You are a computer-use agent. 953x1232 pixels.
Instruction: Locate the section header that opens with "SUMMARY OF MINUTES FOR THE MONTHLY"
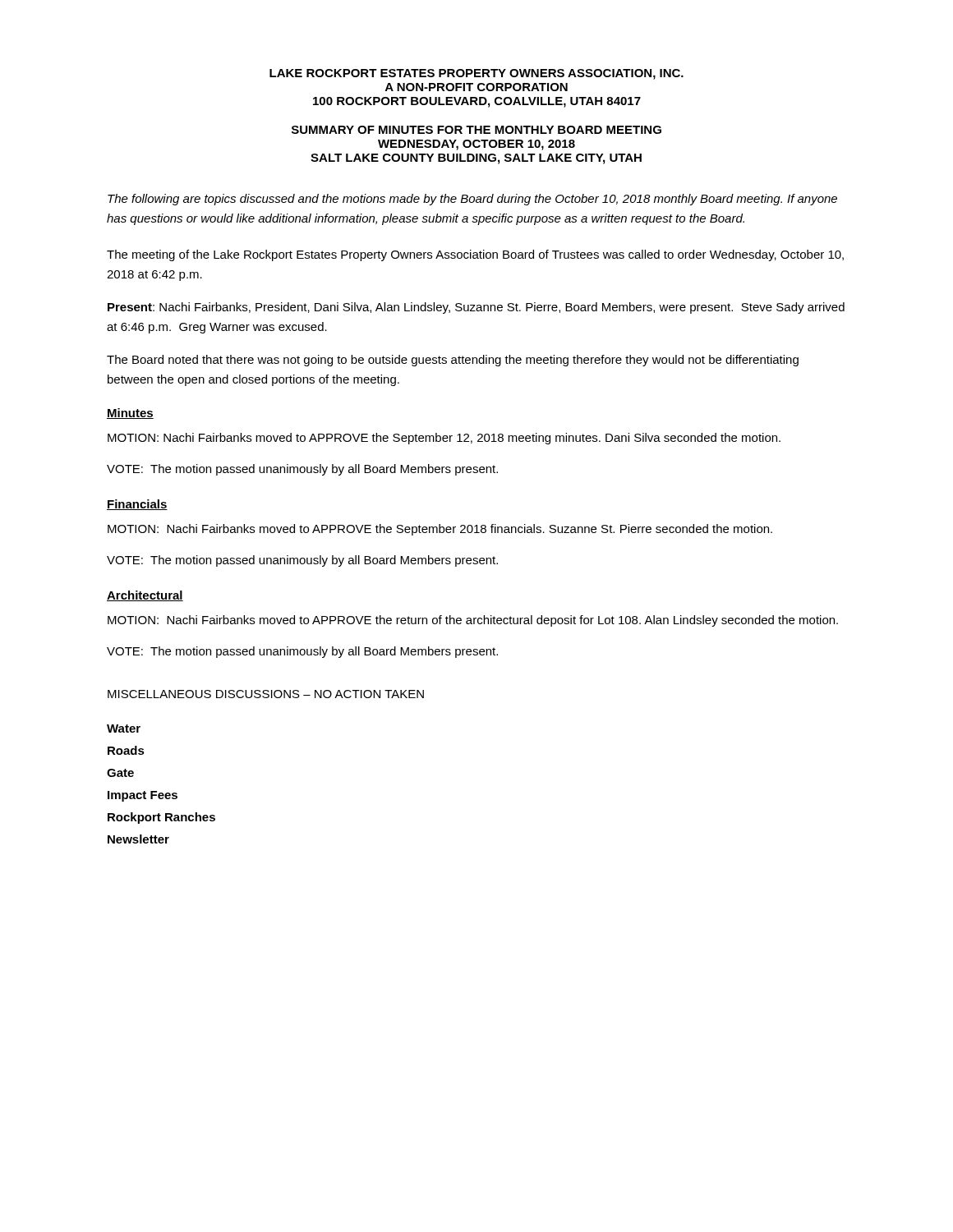click(476, 143)
